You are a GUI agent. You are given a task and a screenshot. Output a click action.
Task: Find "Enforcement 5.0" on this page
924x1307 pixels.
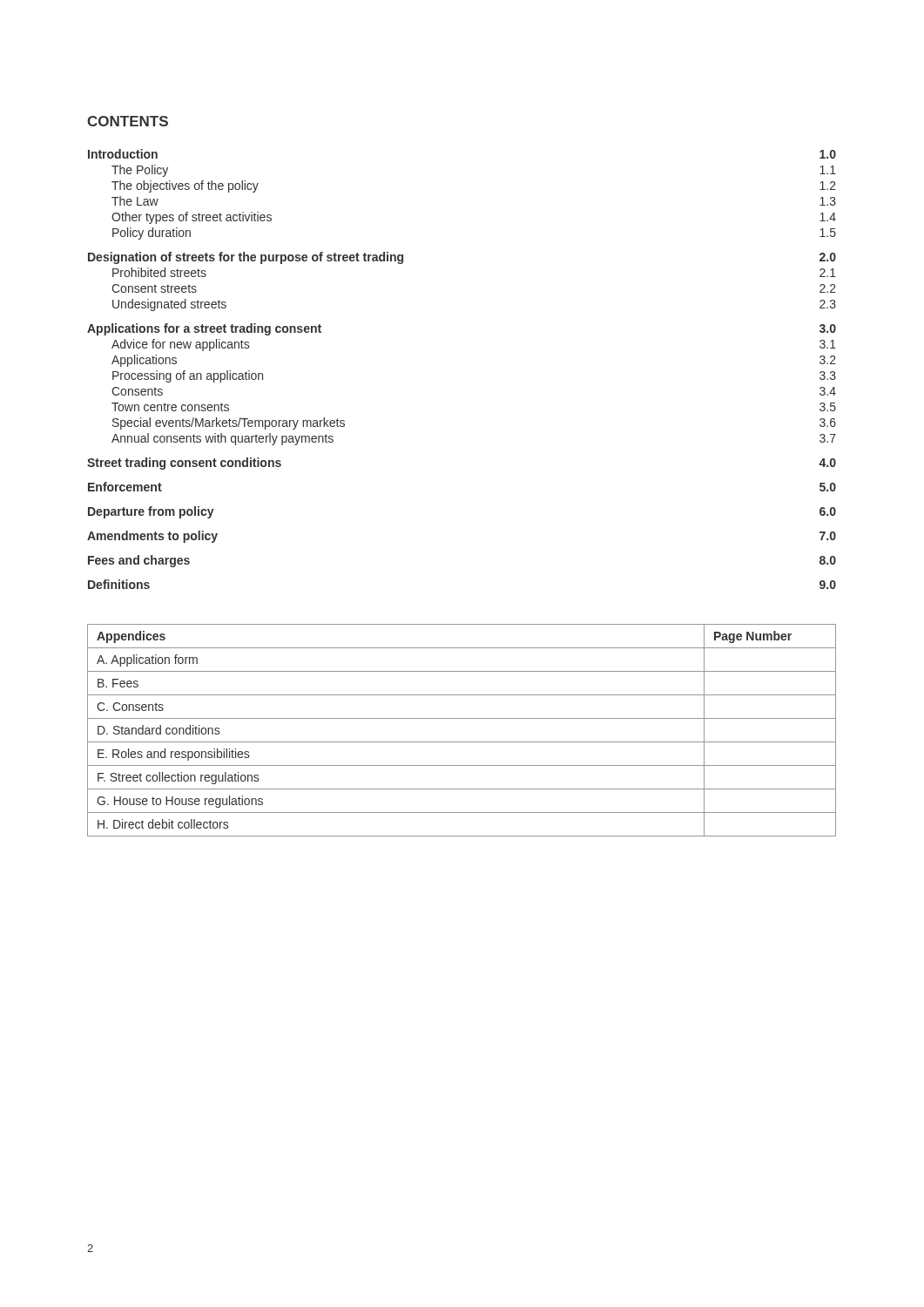click(129, 486)
